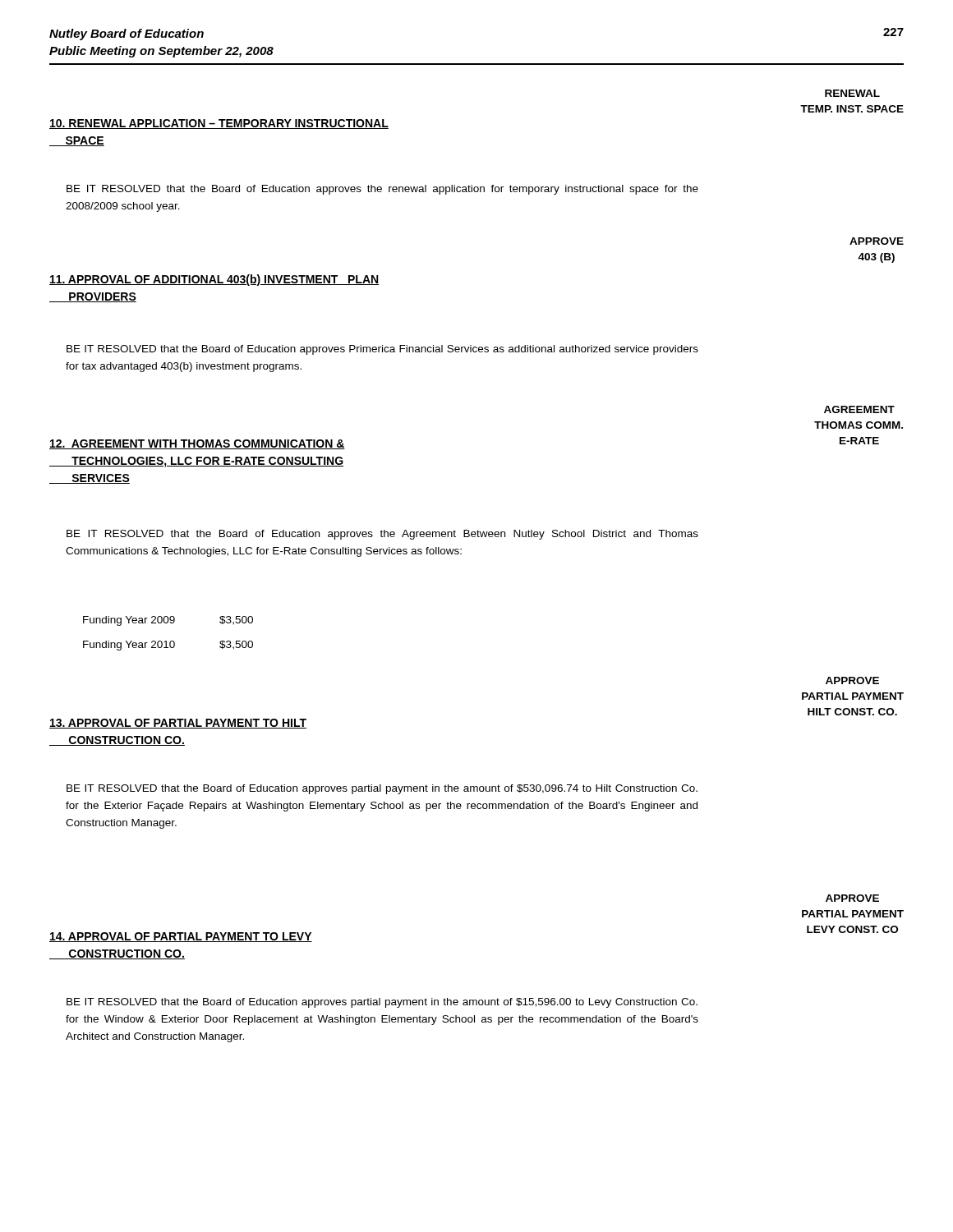Click on the text block starting "Funding Year 2010 $3,500"
This screenshot has width=953, height=1232.
click(x=168, y=645)
